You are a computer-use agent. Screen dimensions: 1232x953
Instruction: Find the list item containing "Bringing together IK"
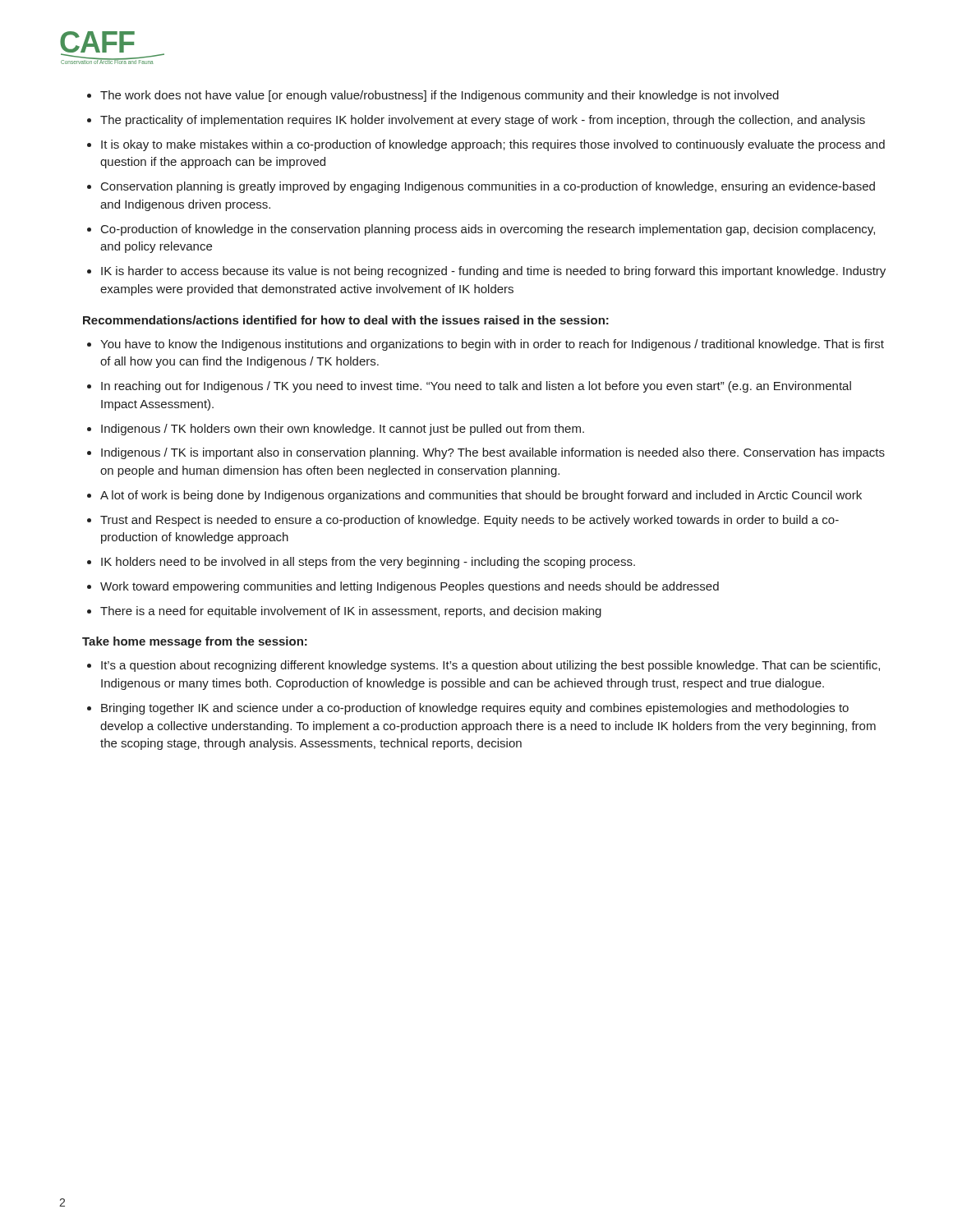click(x=488, y=725)
